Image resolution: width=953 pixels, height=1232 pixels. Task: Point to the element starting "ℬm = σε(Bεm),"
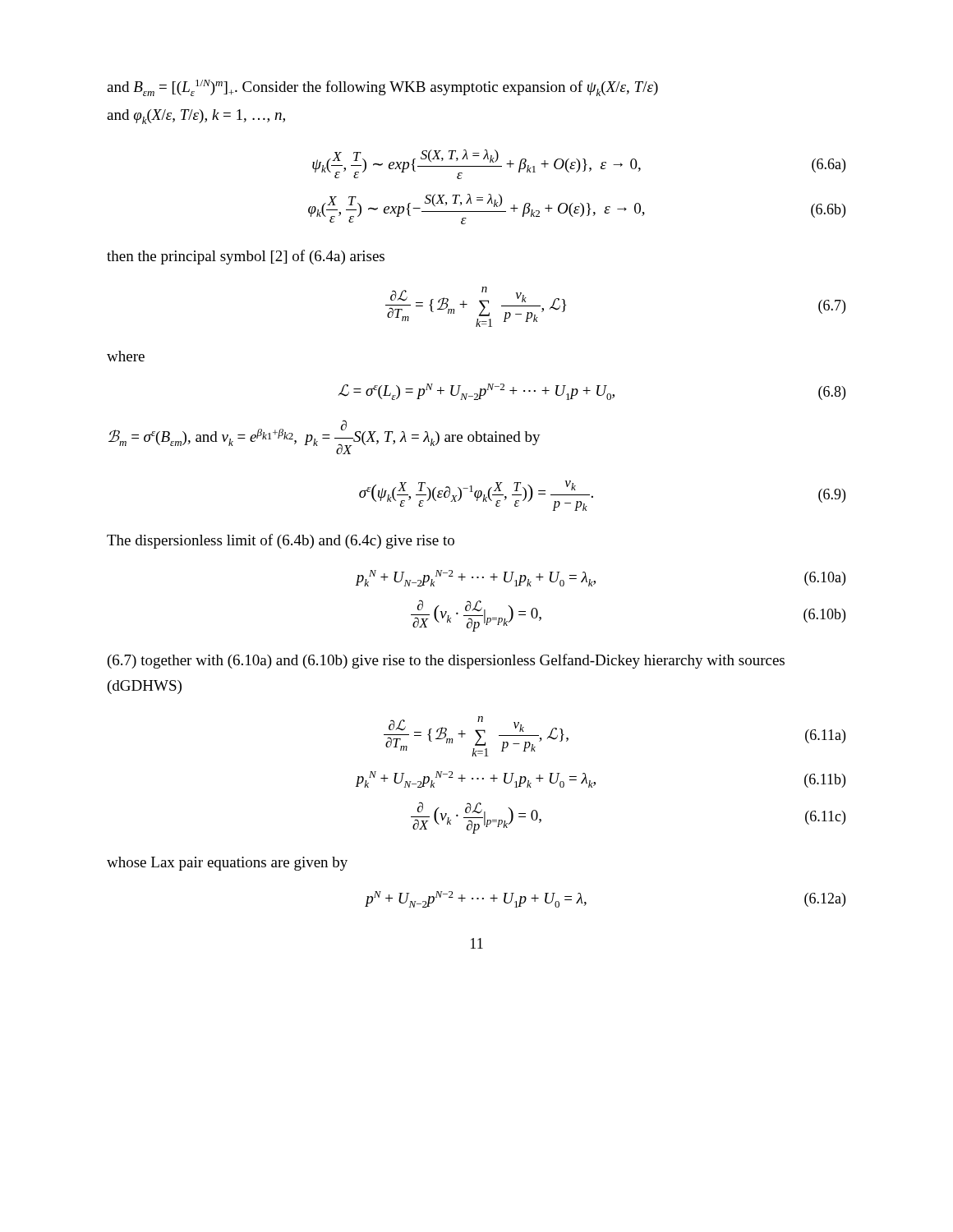[324, 439]
